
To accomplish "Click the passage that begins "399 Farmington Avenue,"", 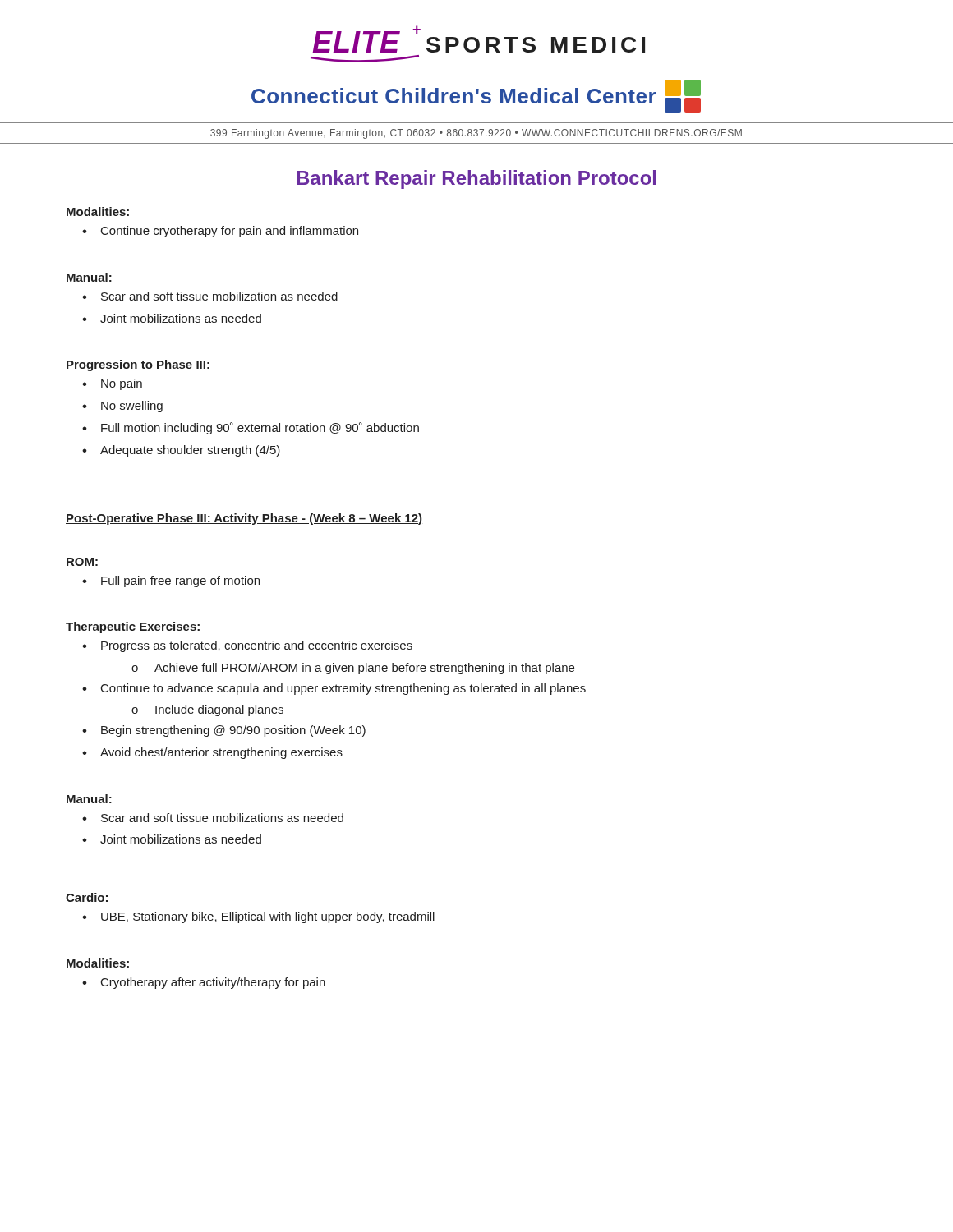I will [x=476, y=133].
